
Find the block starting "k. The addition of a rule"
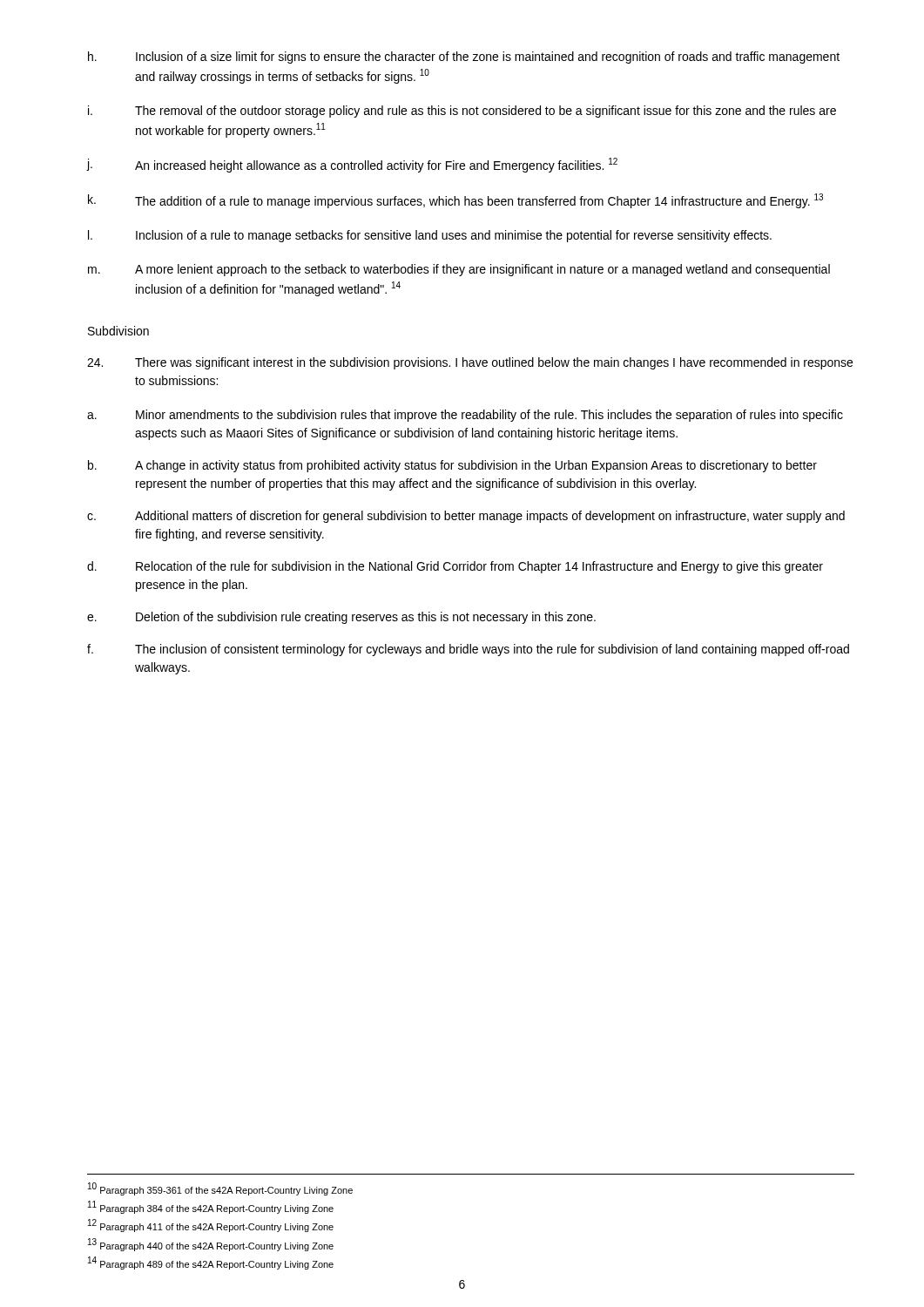click(471, 201)
